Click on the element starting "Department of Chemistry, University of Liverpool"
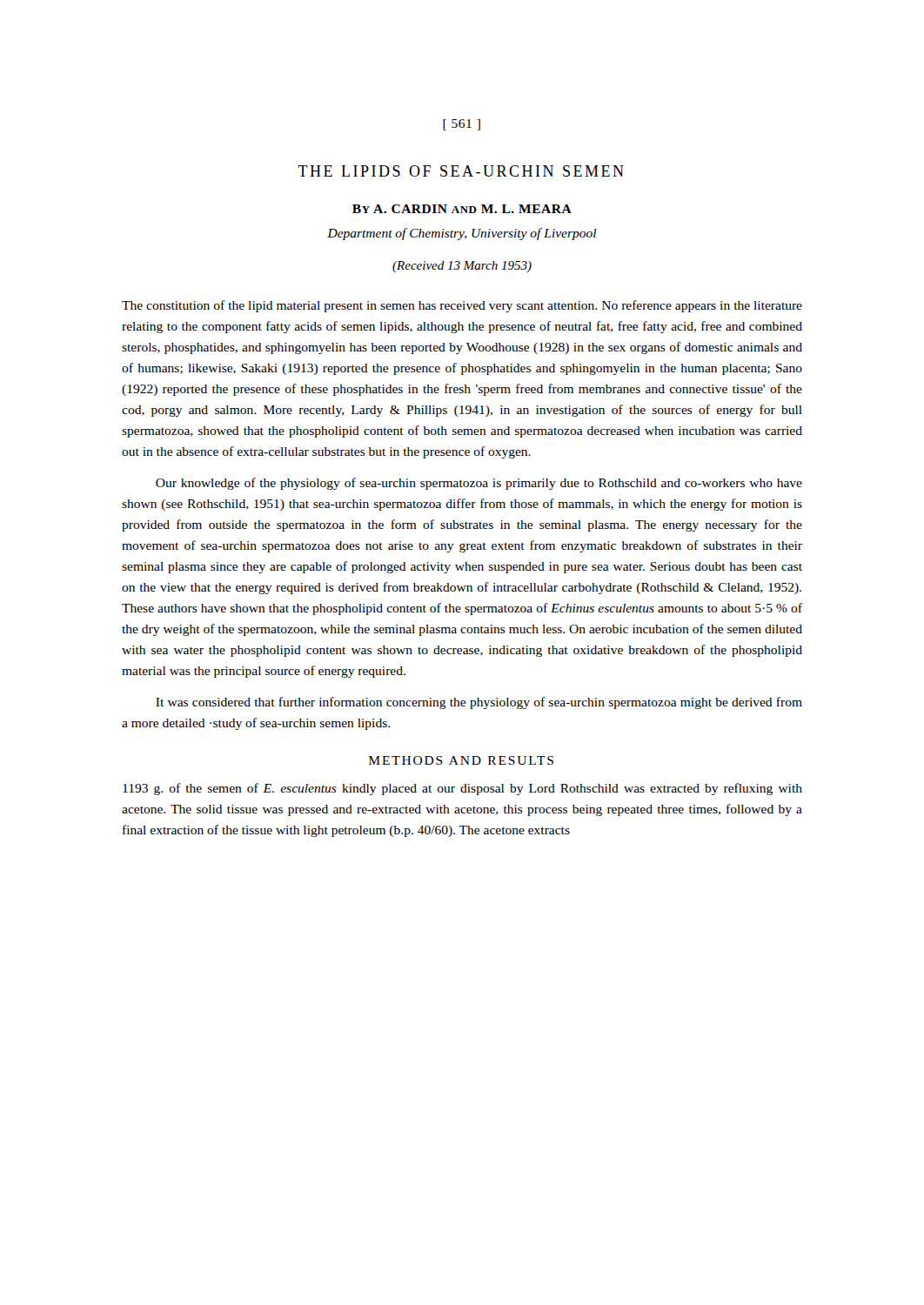924x1305 pixels. click(462, 233)
